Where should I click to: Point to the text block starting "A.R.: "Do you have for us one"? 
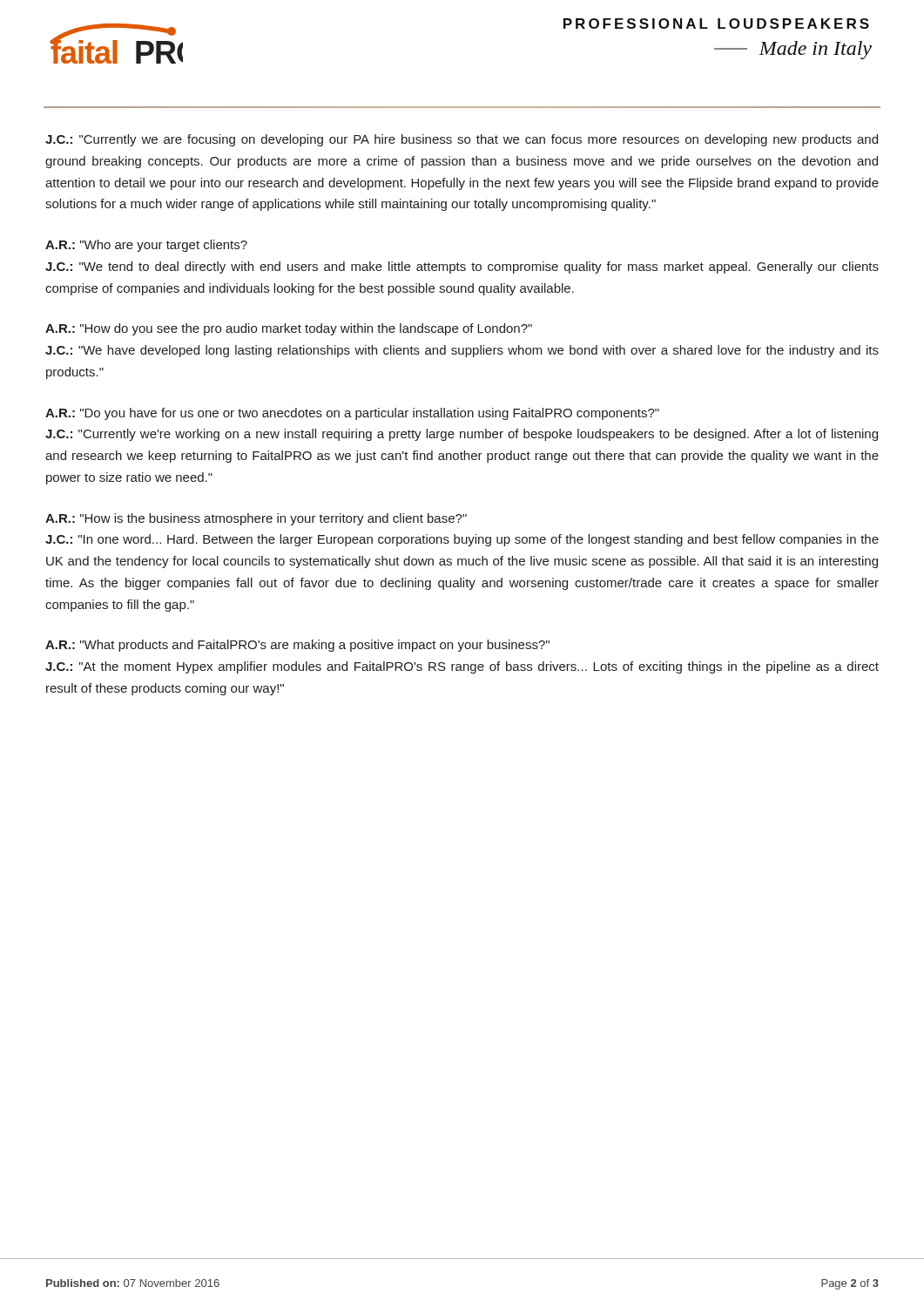[x=462, y=445]
